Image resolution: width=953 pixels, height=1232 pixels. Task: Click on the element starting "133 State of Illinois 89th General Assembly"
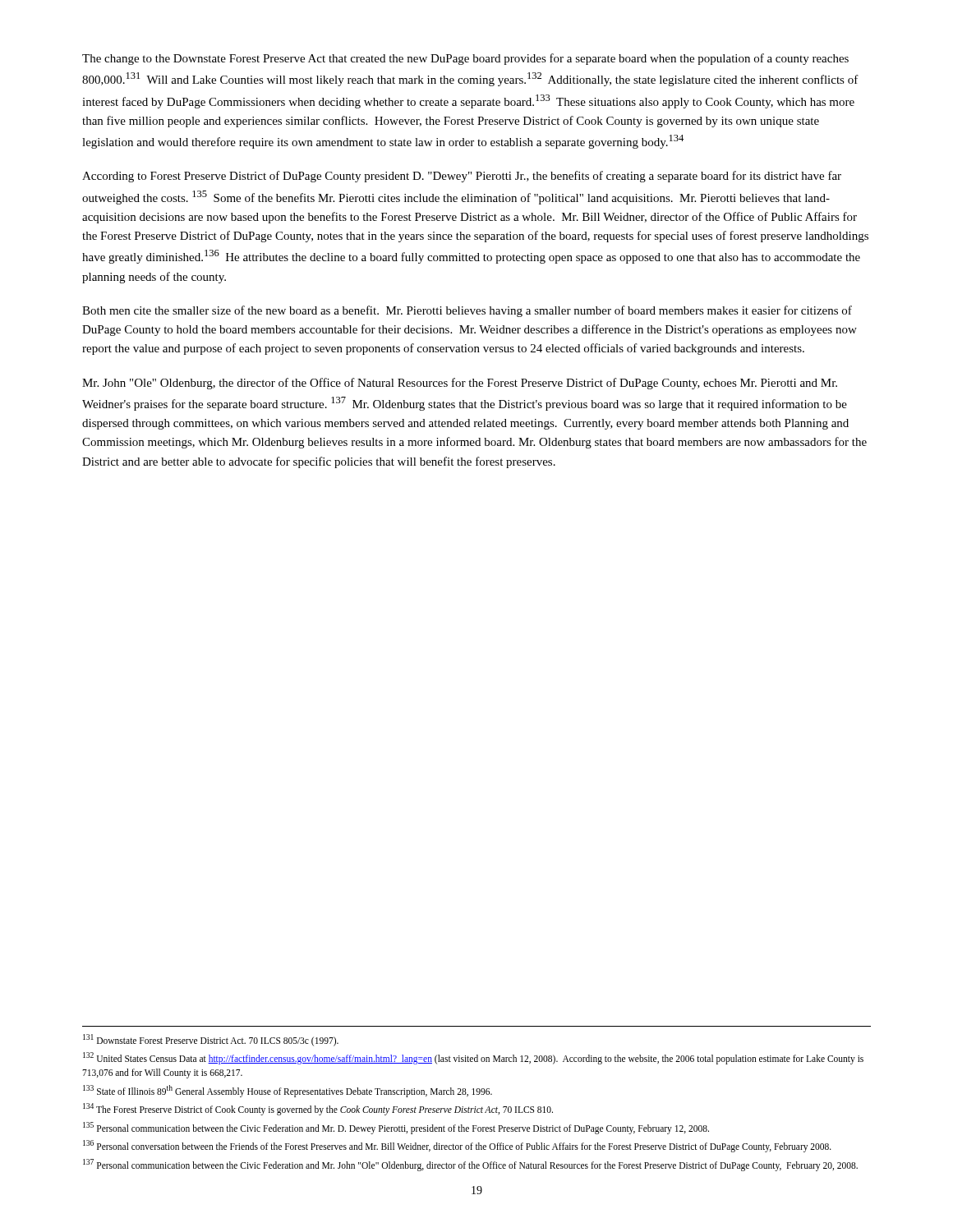[x=287, y=1089]
